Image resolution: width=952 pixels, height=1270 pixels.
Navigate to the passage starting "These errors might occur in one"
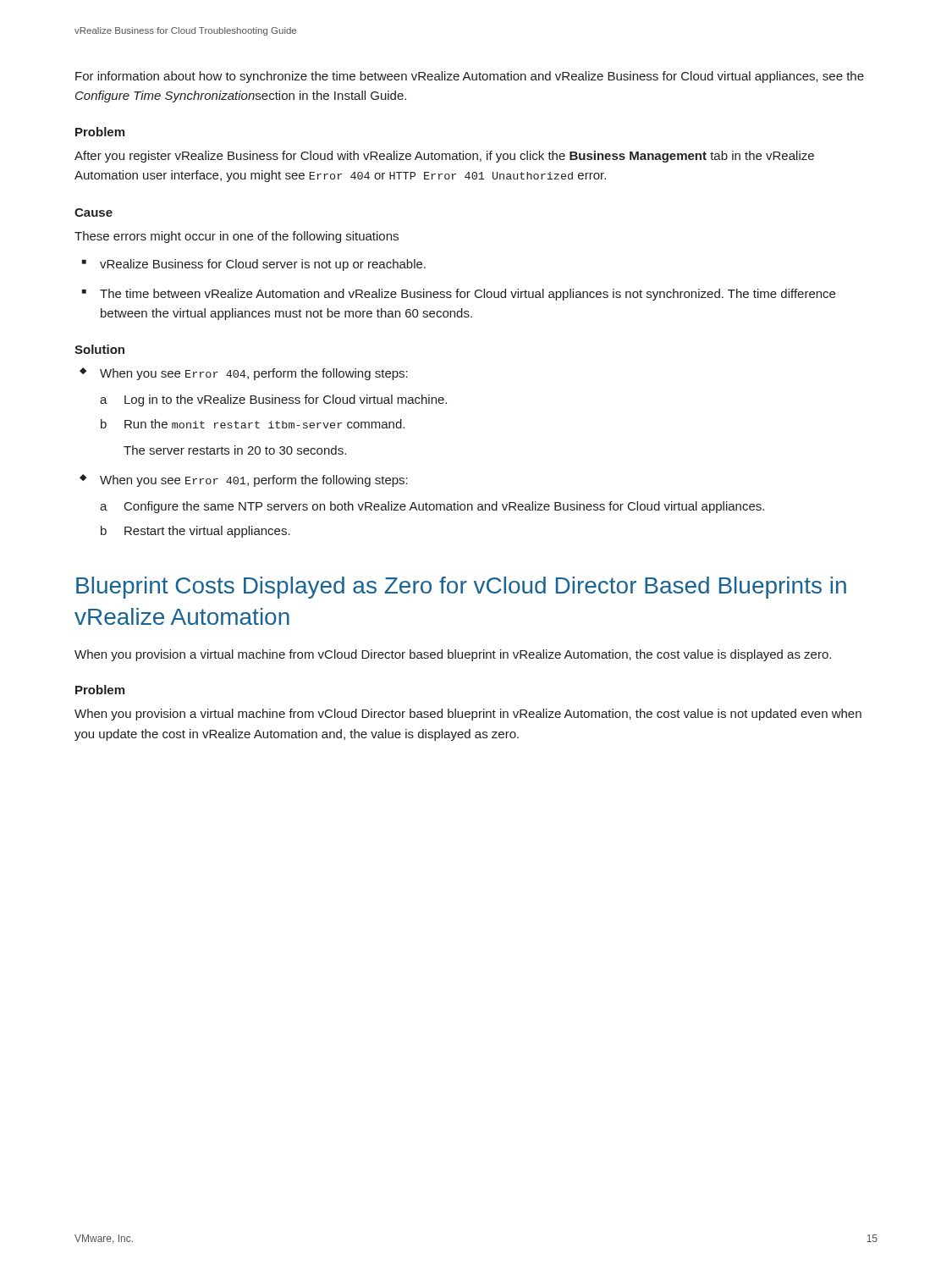(237, 237)
